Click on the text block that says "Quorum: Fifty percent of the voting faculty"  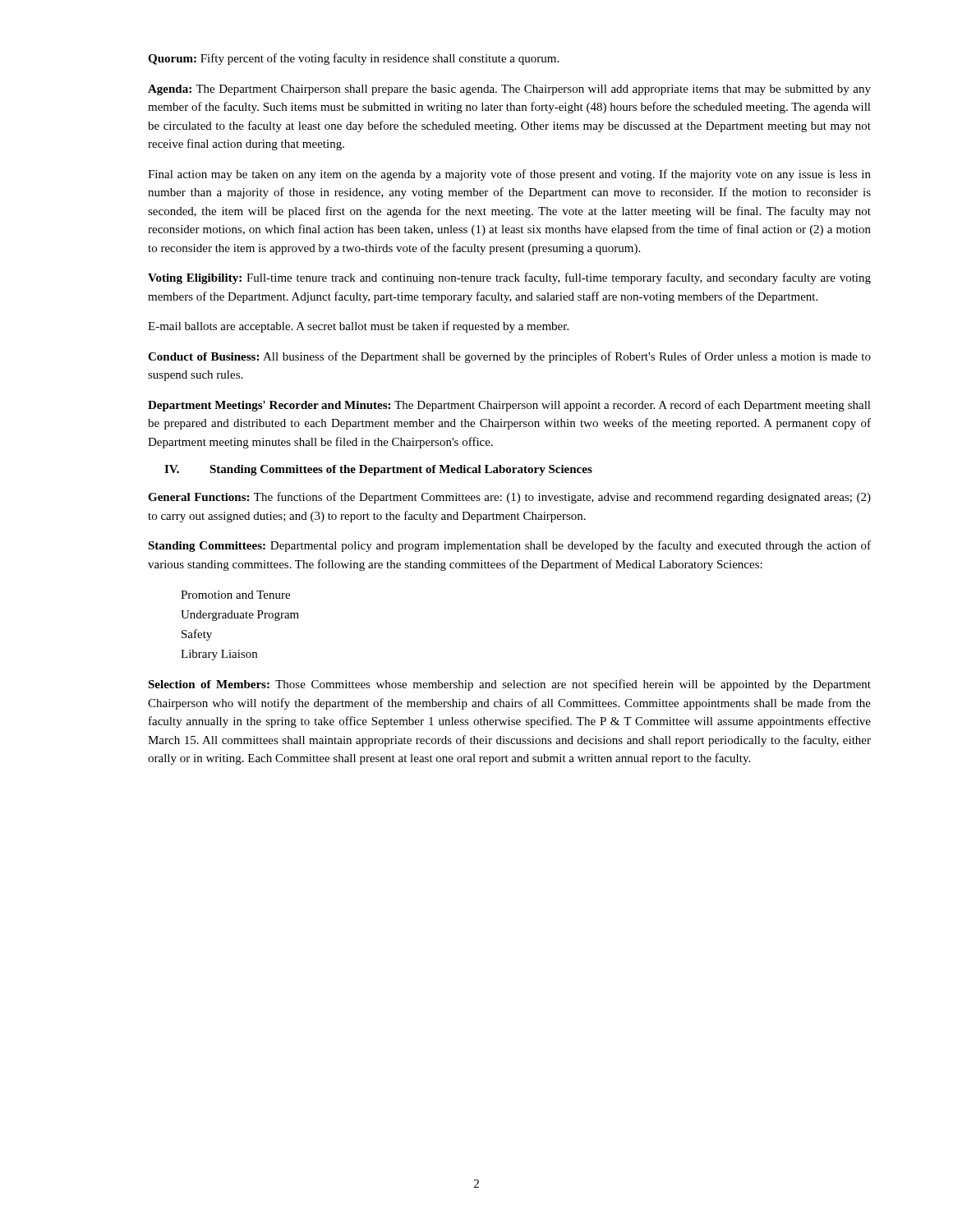(x=509, y=59)
